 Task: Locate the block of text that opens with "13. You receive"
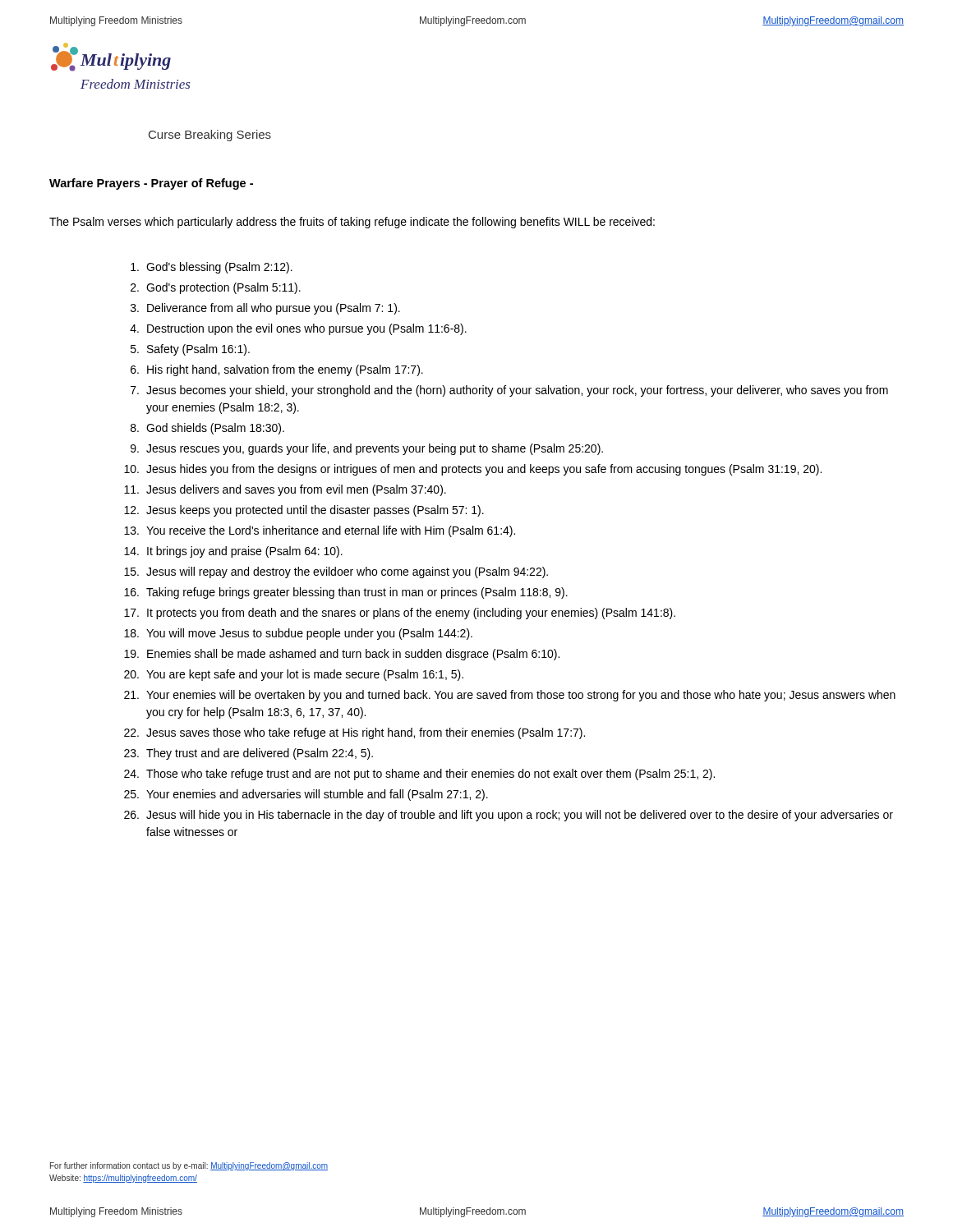click(x=476, y=531)
